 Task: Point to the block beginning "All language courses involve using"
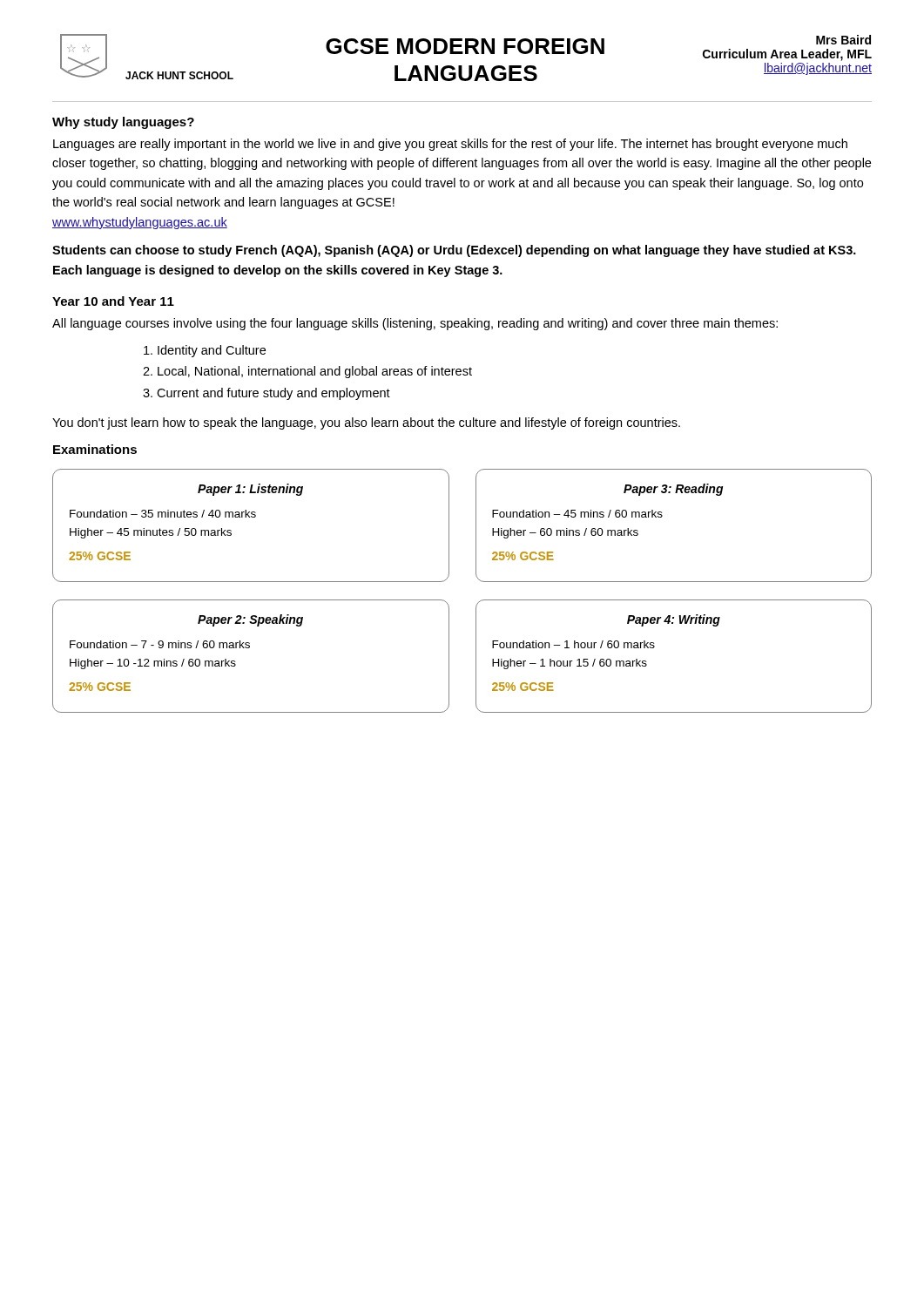pyautogui.click(x=416, y=324)
